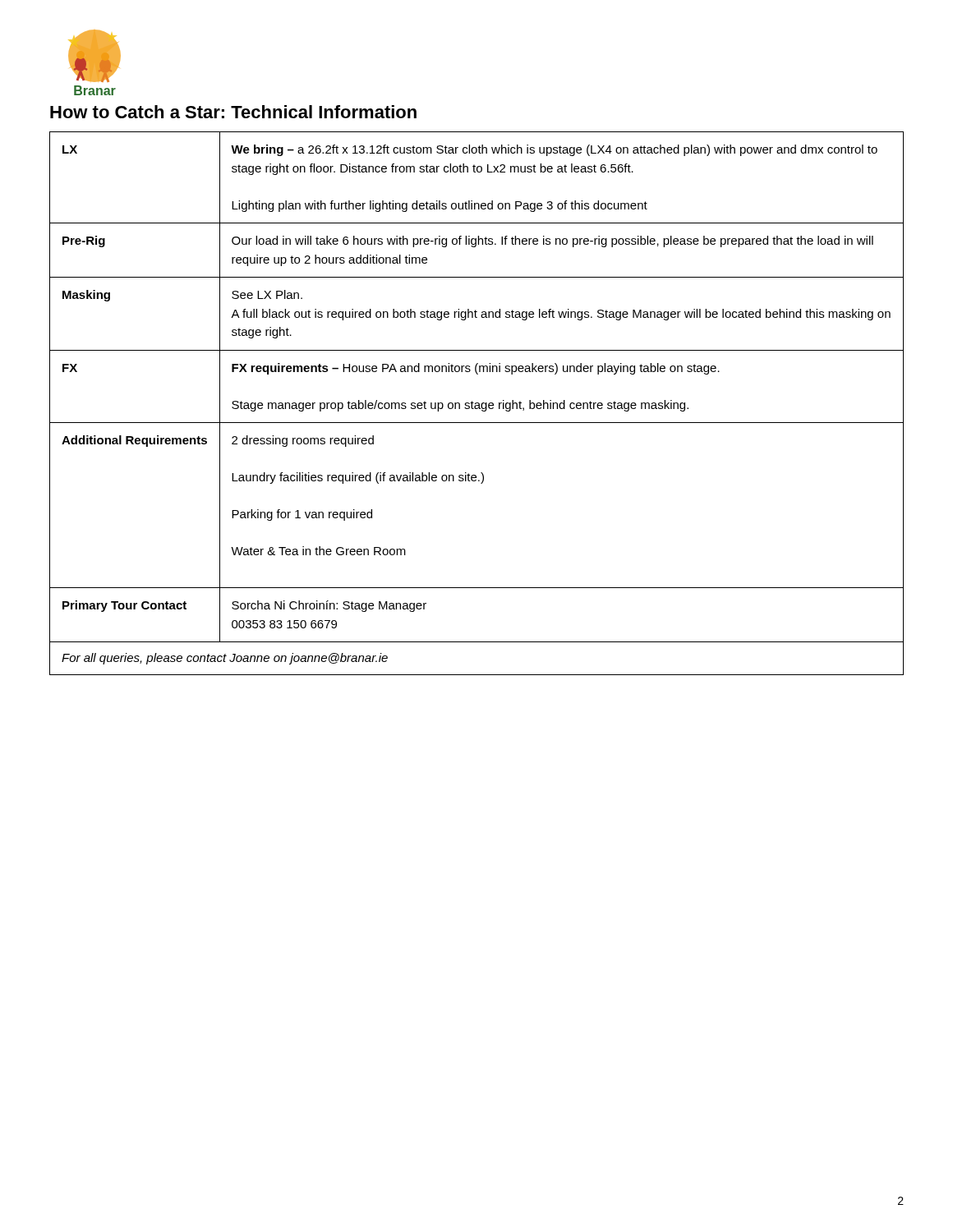Locate the table with the text "Our load in will"

pyautogui.click(x=476, y=403)
